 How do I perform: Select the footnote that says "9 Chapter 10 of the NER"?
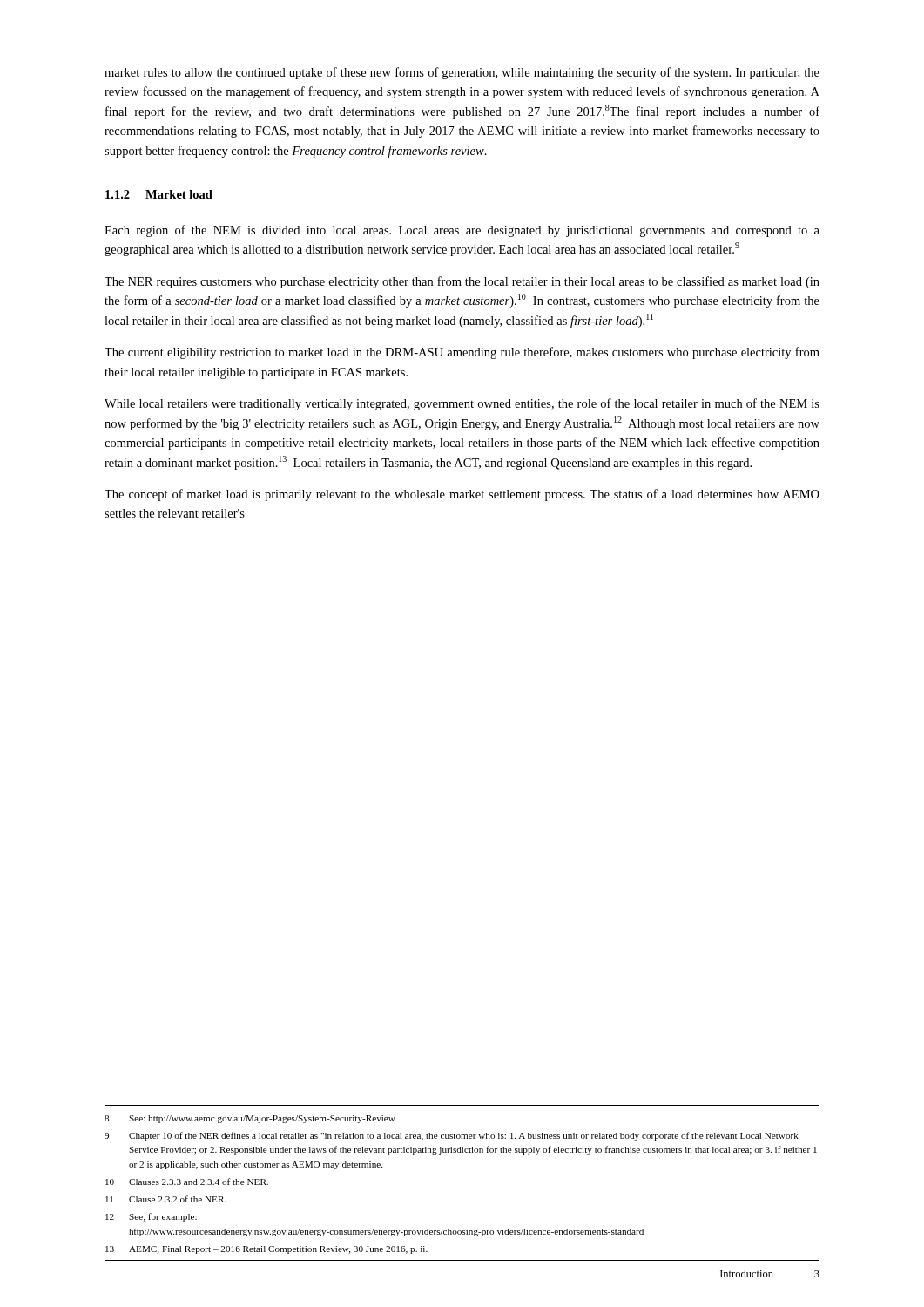pyautogui.click(x=462, y=1150)
